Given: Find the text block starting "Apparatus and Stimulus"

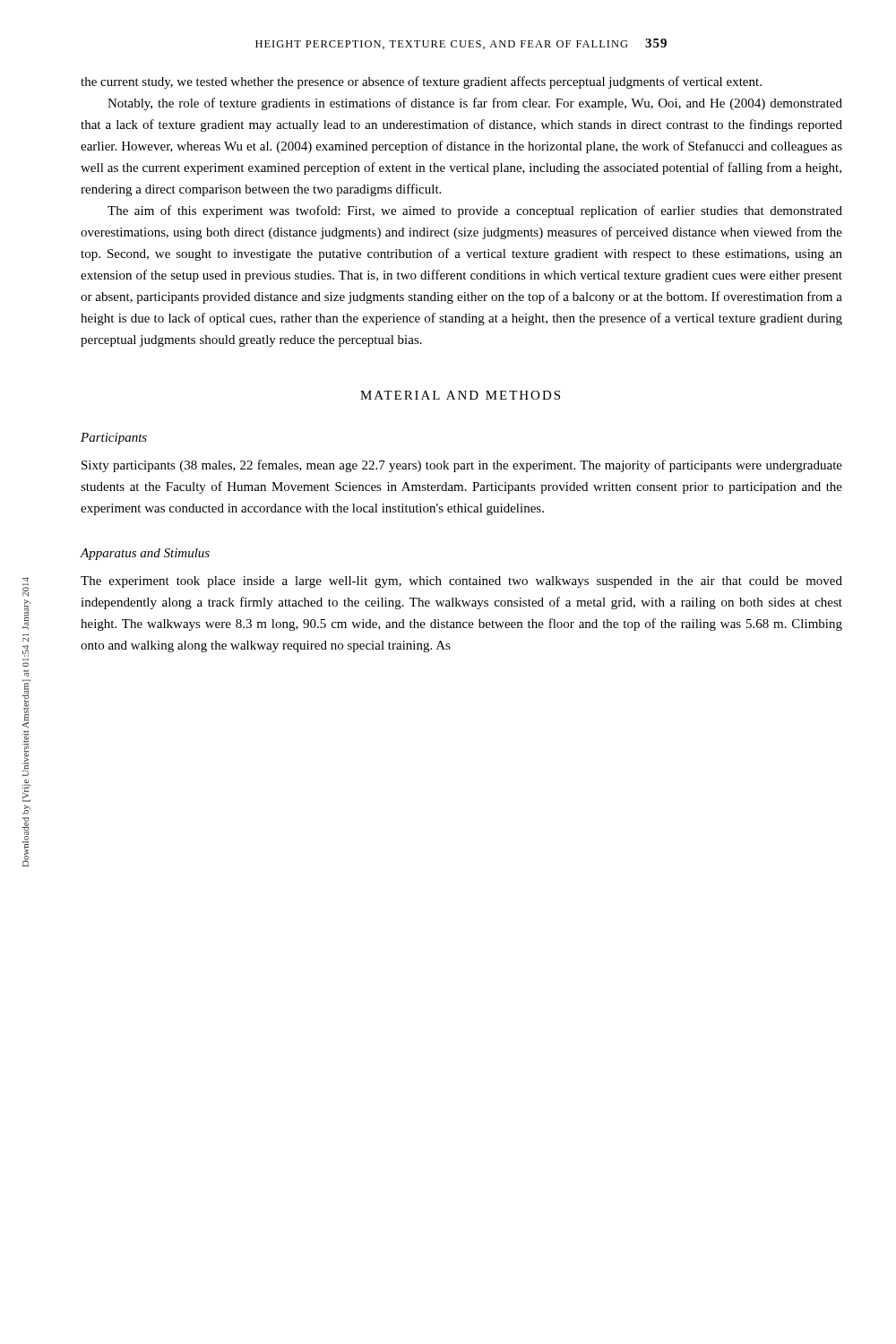Looking at the screenshot, I should point(145,553).
